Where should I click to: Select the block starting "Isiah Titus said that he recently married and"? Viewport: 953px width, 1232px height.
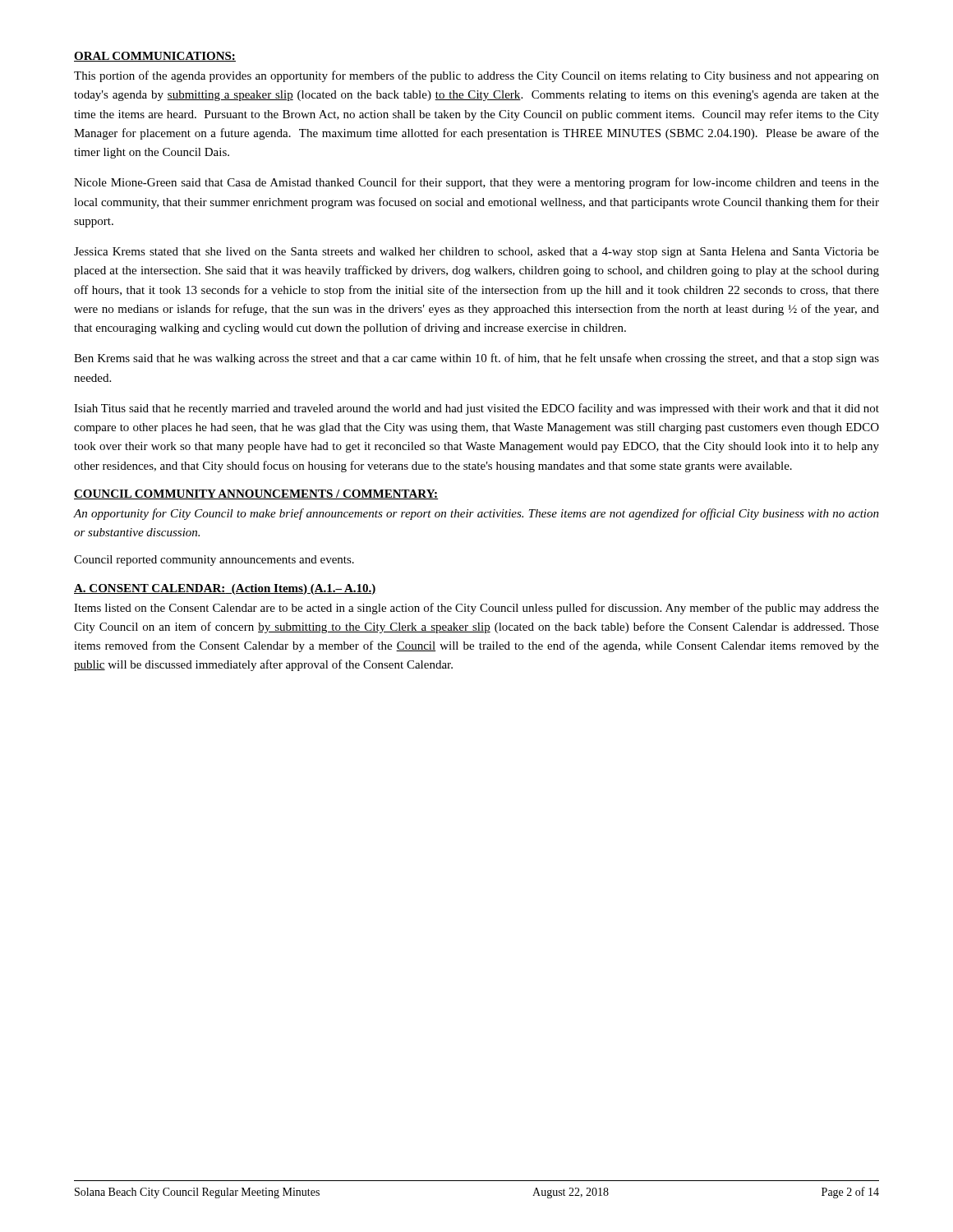(x=476, y=437)
